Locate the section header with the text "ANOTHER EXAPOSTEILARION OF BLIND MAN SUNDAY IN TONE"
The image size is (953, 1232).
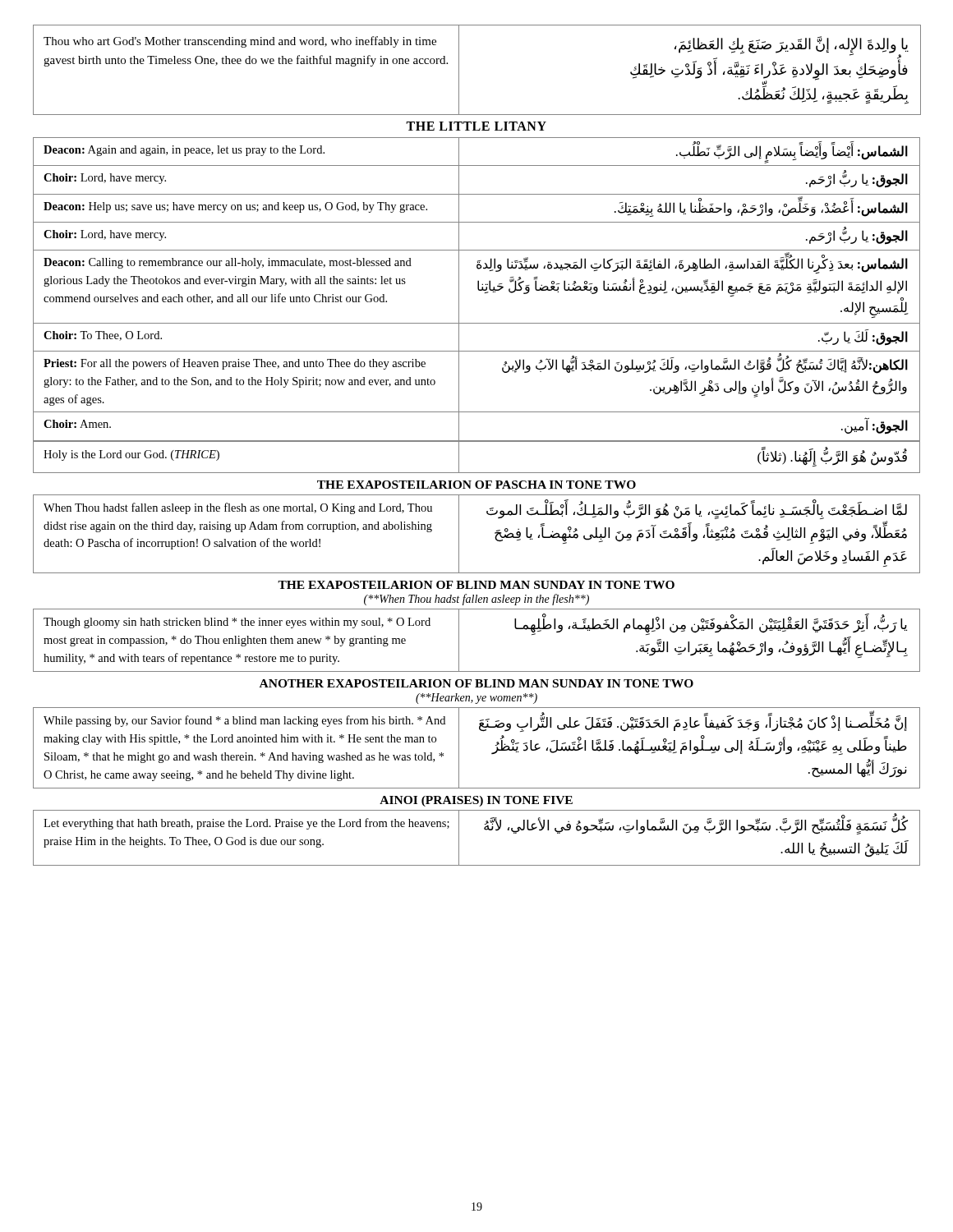click(x=476, y=683)
